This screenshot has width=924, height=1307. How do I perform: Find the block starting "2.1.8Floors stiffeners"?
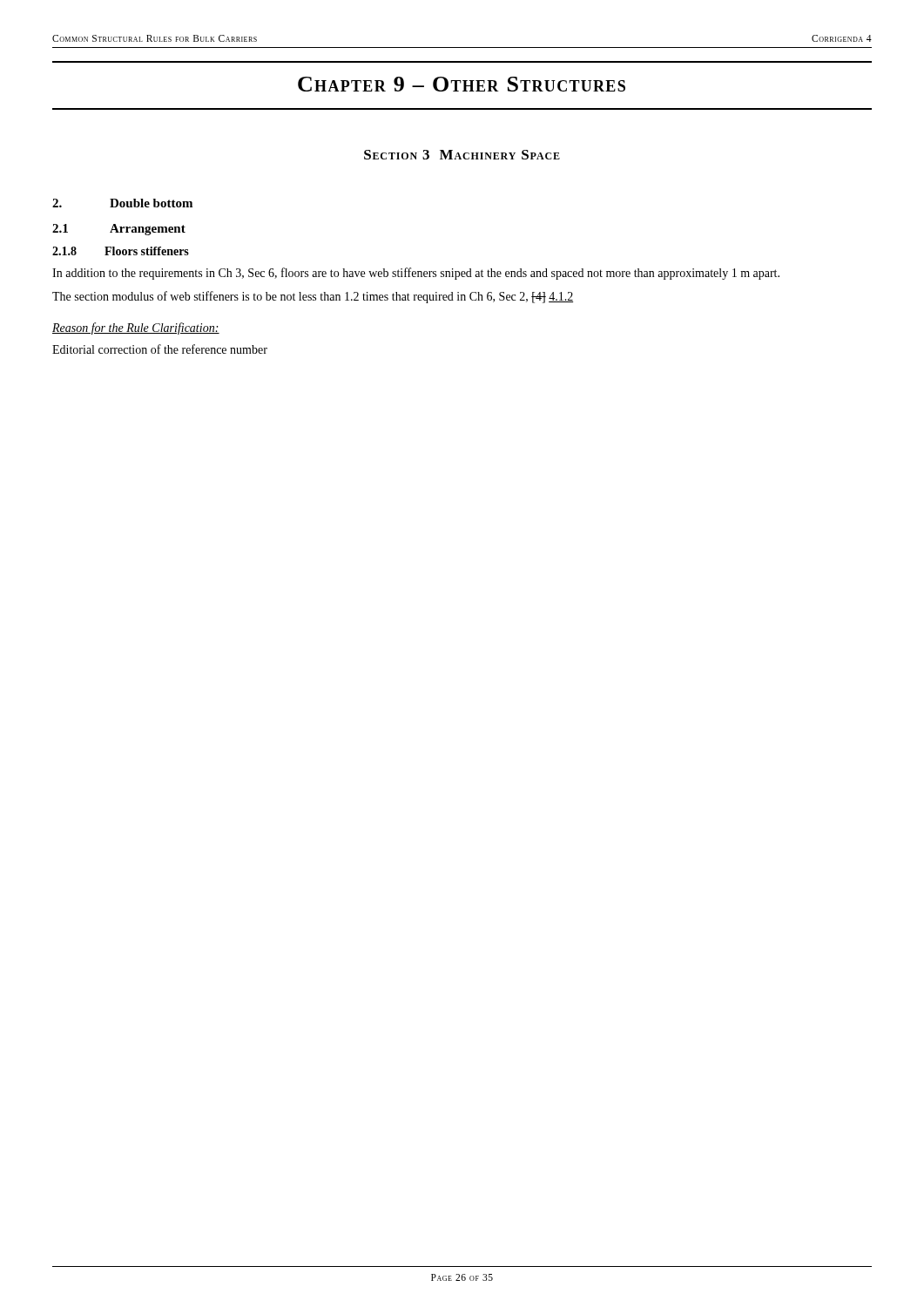[x=121, y=251]
